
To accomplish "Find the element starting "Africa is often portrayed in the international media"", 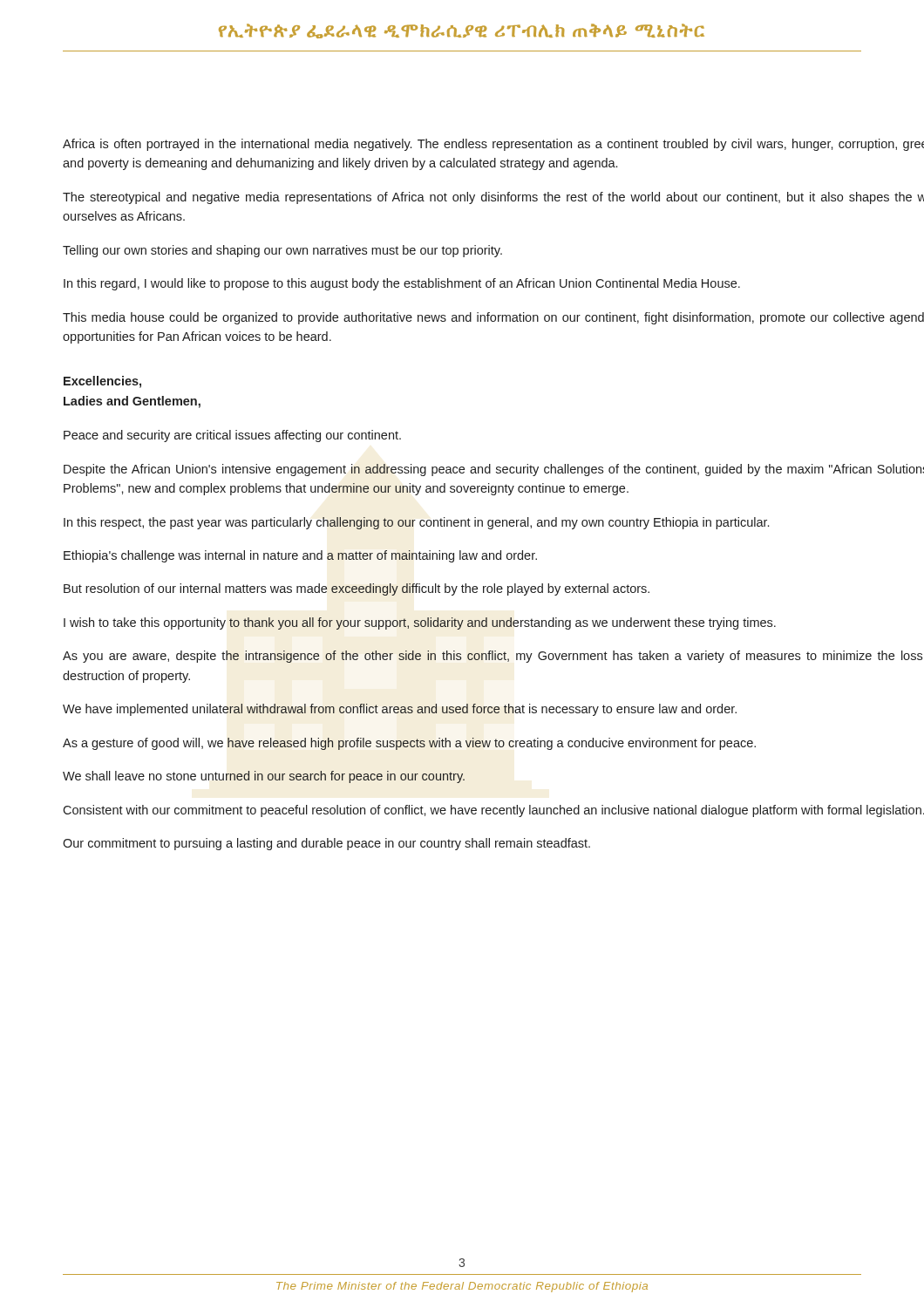I will pos(493,154).
